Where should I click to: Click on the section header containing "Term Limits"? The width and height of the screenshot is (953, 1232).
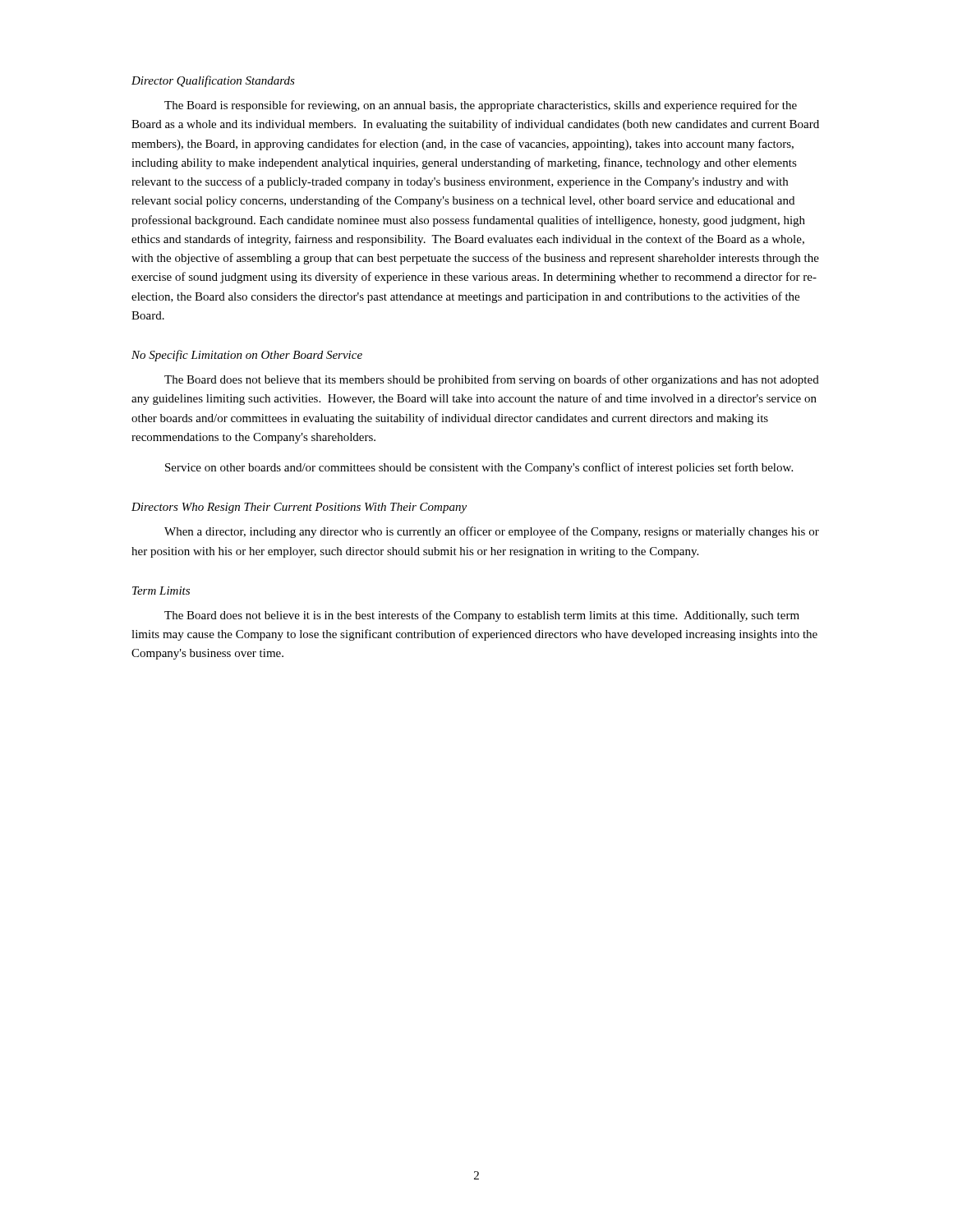tap(161, 590)
